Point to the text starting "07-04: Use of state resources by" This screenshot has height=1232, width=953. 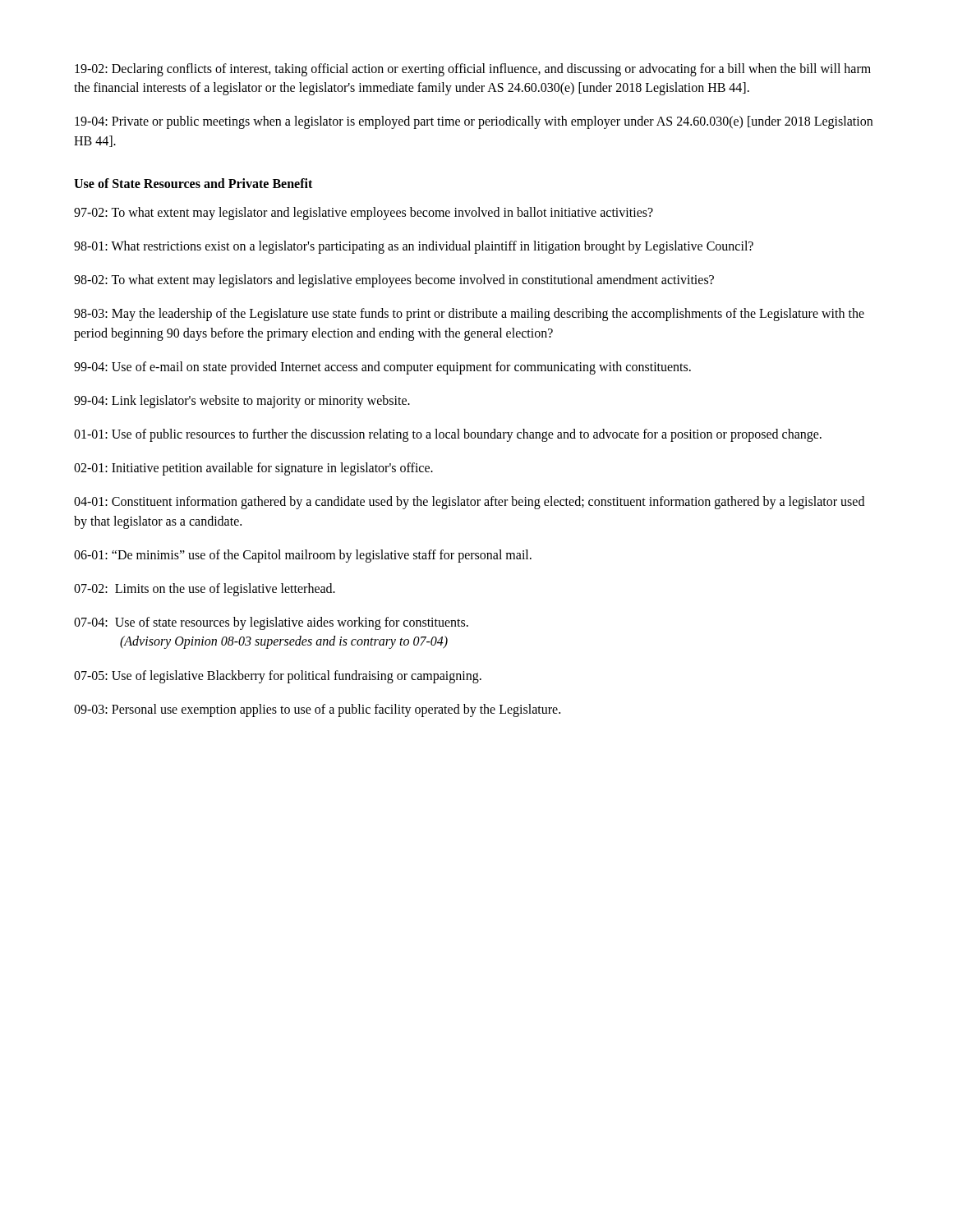coord(476,632)
